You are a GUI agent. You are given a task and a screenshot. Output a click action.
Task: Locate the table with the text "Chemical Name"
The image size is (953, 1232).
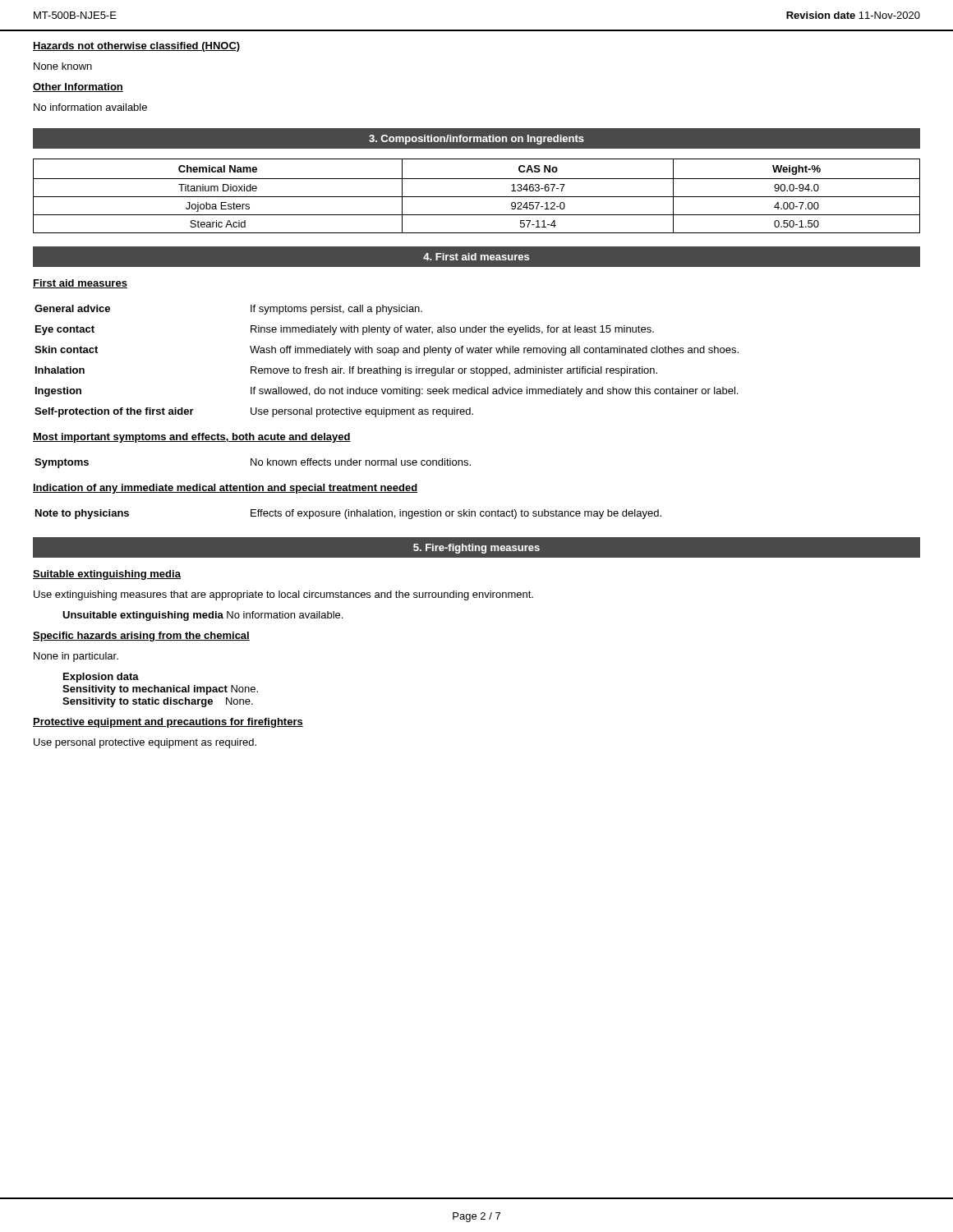pos(476,196)
